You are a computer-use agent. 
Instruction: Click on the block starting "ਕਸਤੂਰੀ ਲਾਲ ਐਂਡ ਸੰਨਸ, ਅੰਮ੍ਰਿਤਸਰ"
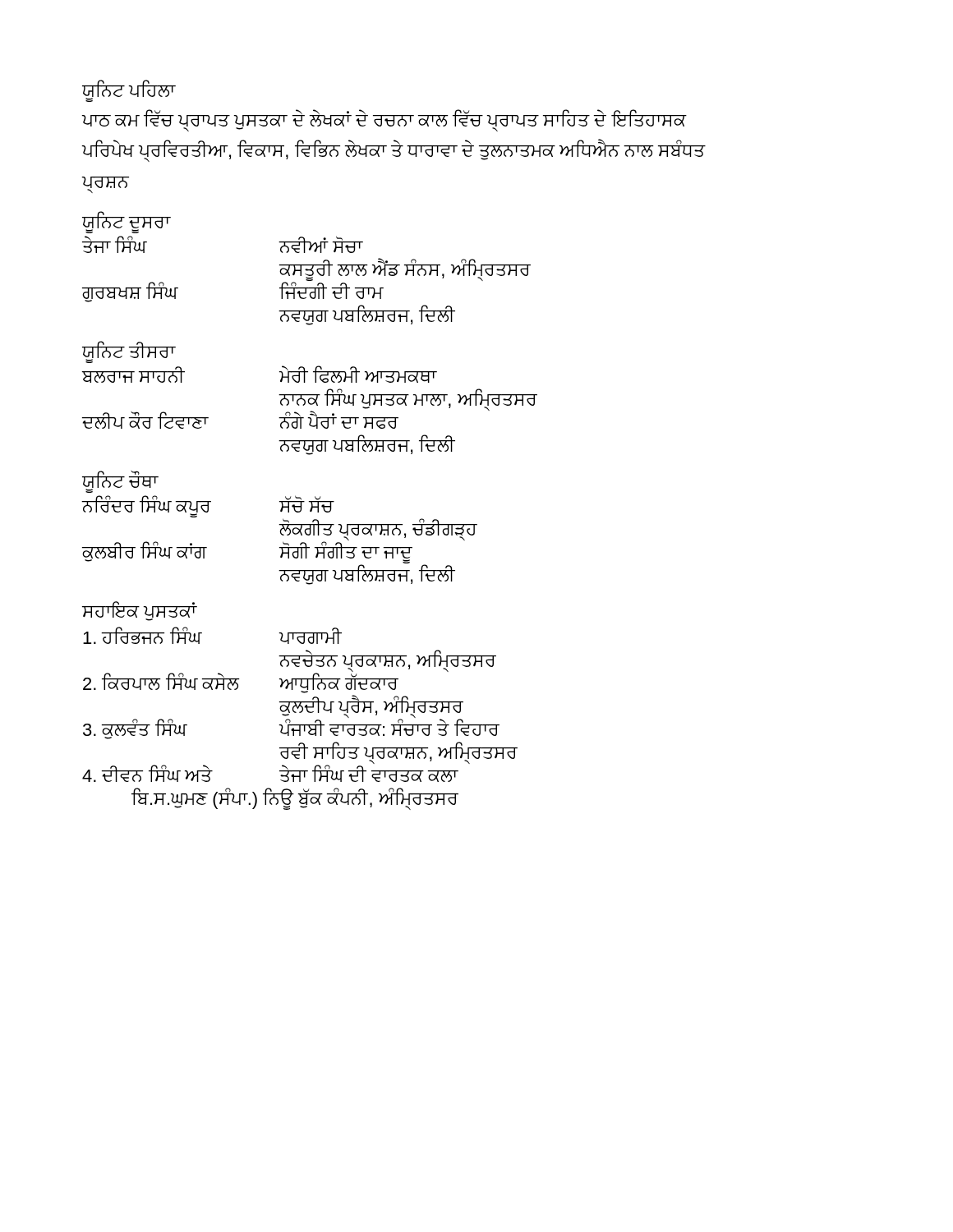pyautogui.click(x=405, y=270)
